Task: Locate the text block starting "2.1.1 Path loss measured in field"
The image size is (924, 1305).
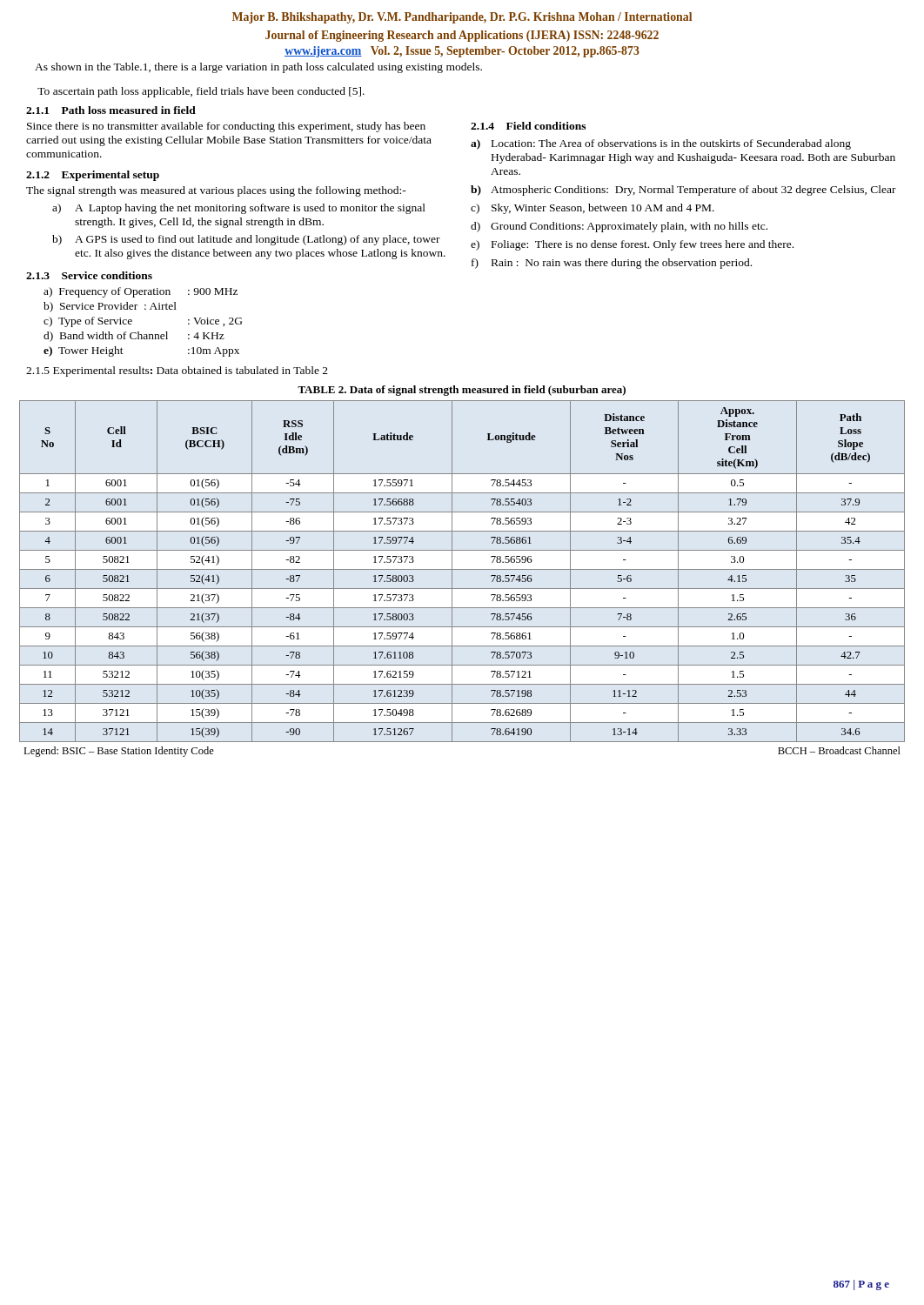Action: (111, 110)
